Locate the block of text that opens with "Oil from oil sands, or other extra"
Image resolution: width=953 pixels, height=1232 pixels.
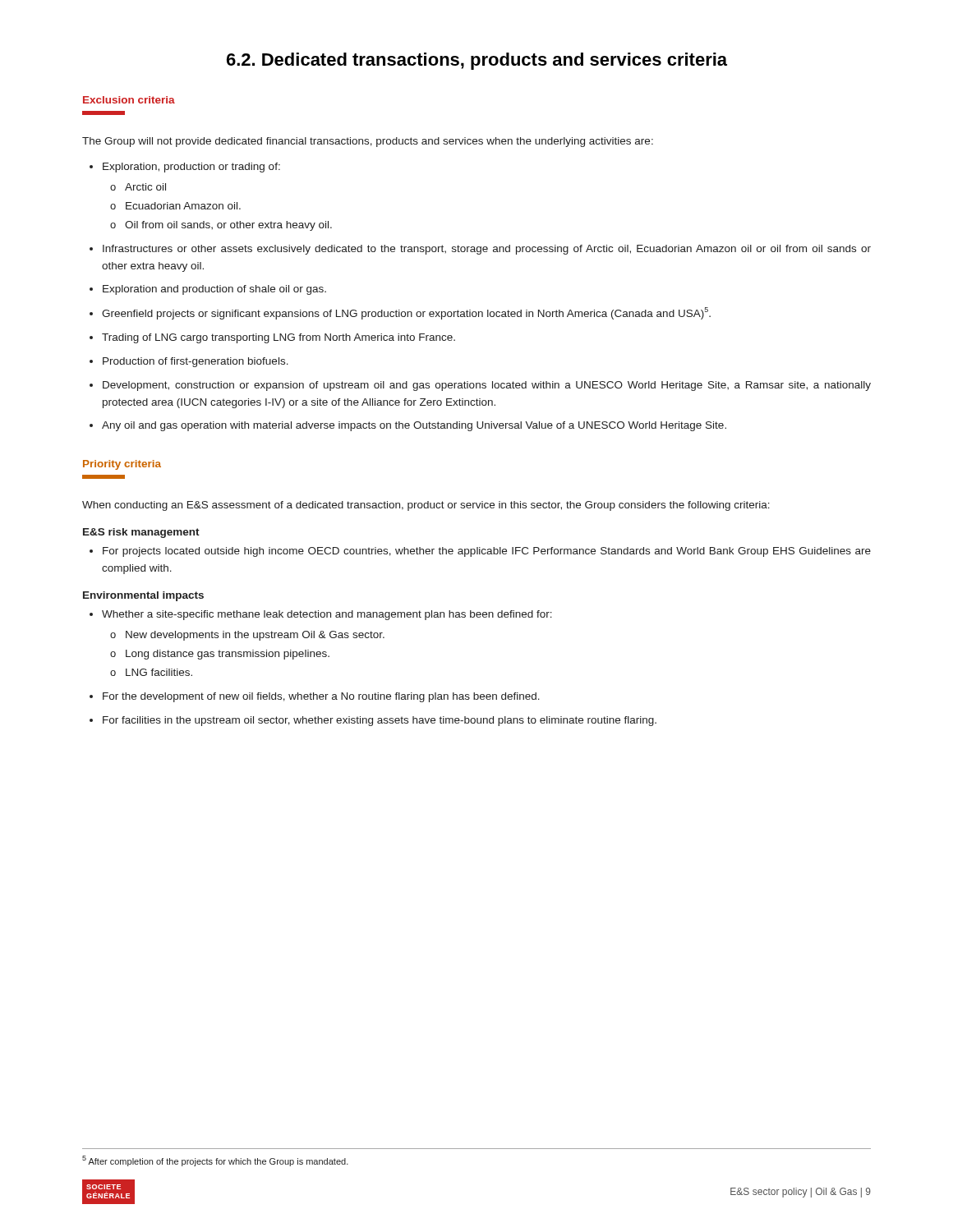tap(229, 224)
